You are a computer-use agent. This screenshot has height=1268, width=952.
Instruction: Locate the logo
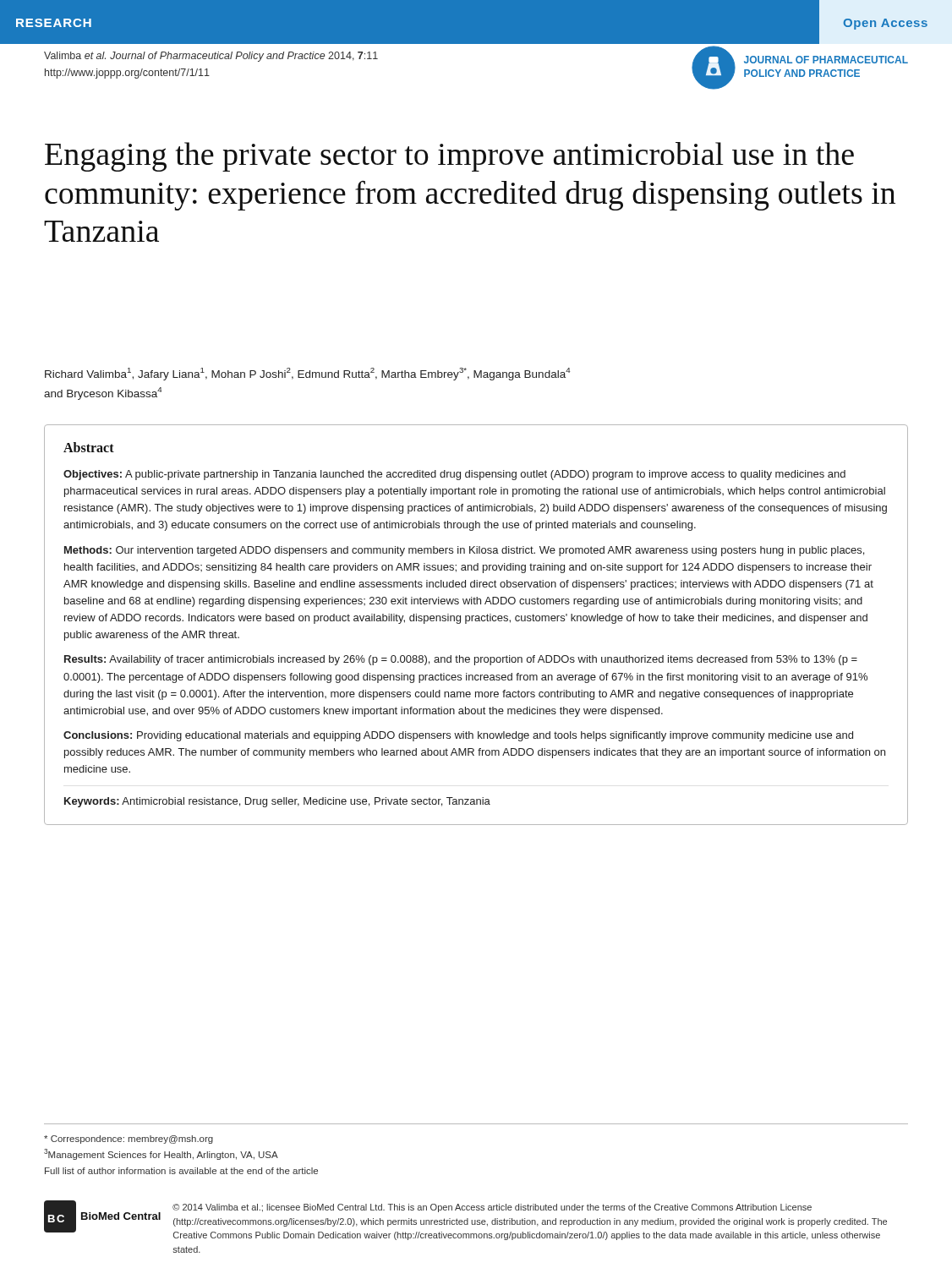pyautogui.click(x=800, y=68)
